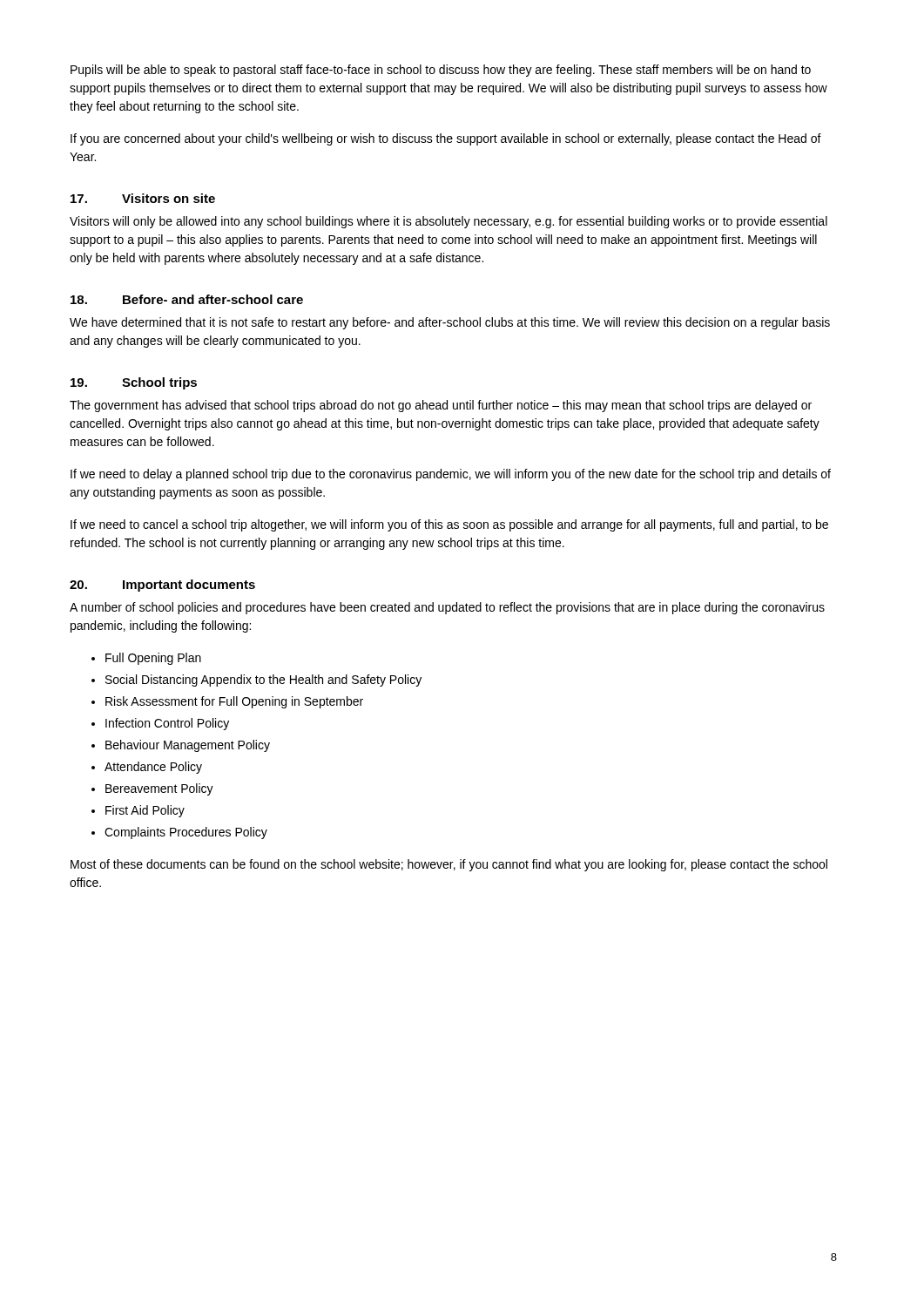Find the text block starting "20. Important documents"
Viewport: 924px width, 1307px height.
click(163, 584)
